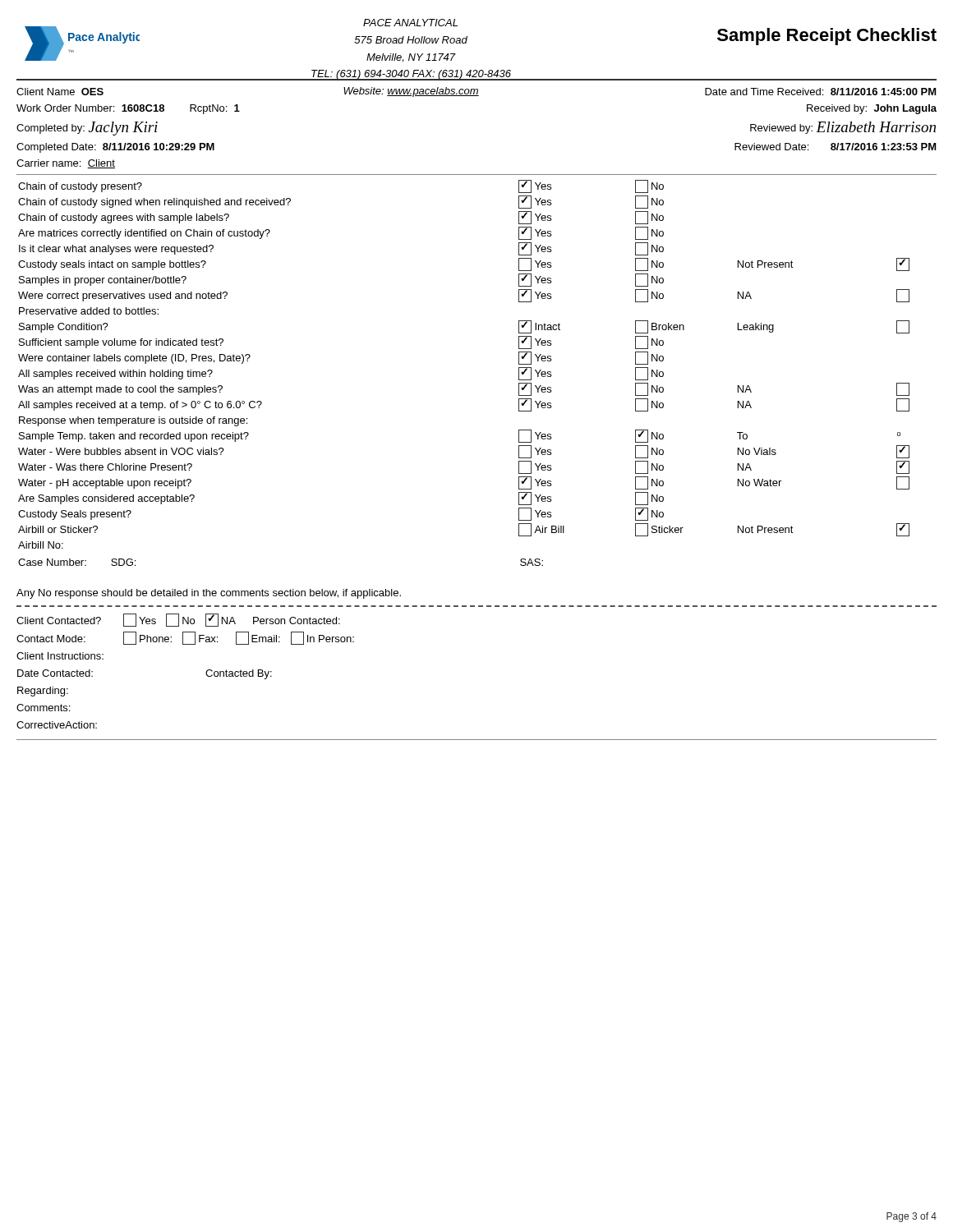Locate the text block with the text "Completed Date: 8/11/2016 10:29:29 PM Reviewed Date:"
This screenshot has height=1232, width=953.
pyautogui.click(x=120, y=147)
